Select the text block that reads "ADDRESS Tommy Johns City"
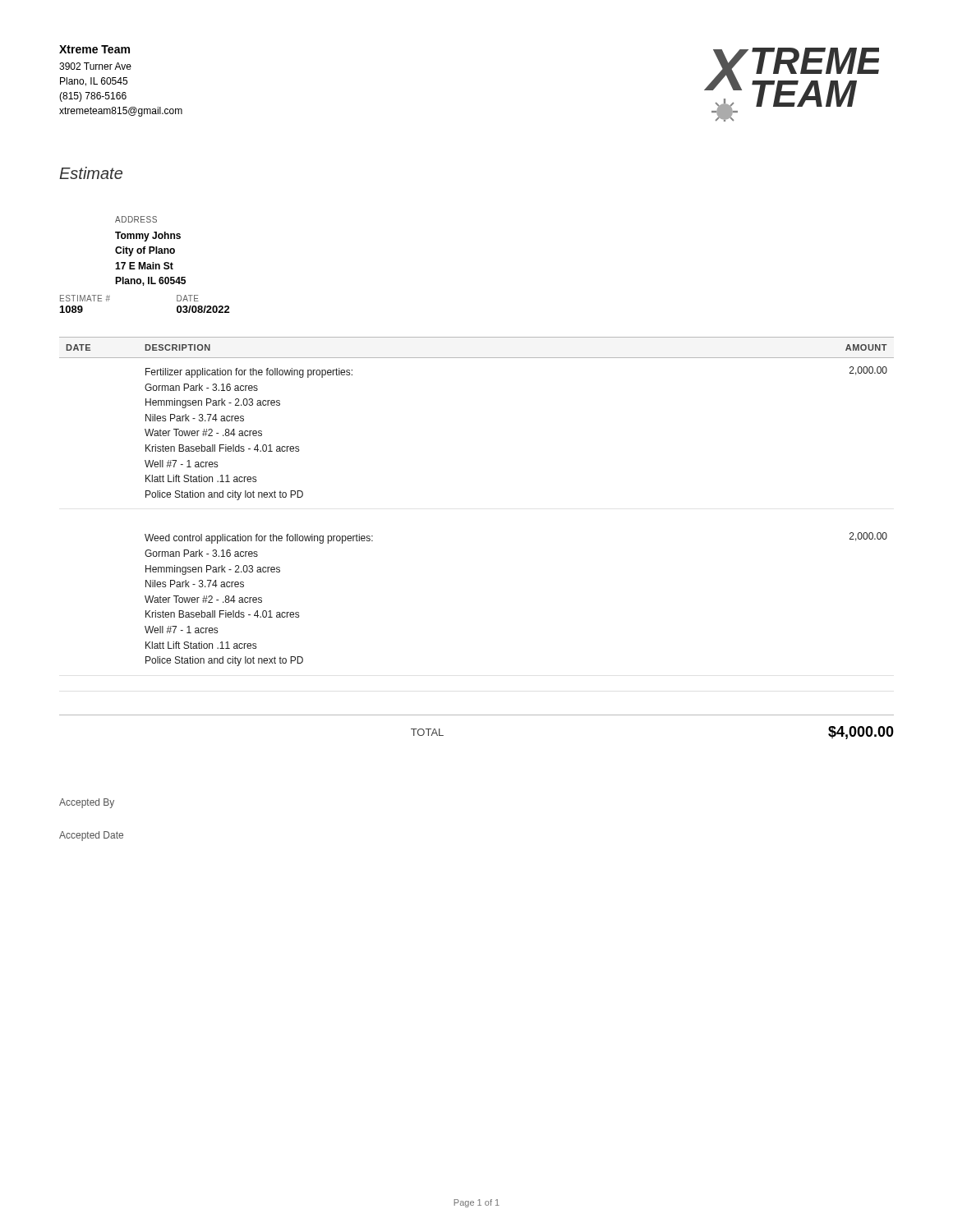This screenshot has width=953, height=1232. point(151,251)
